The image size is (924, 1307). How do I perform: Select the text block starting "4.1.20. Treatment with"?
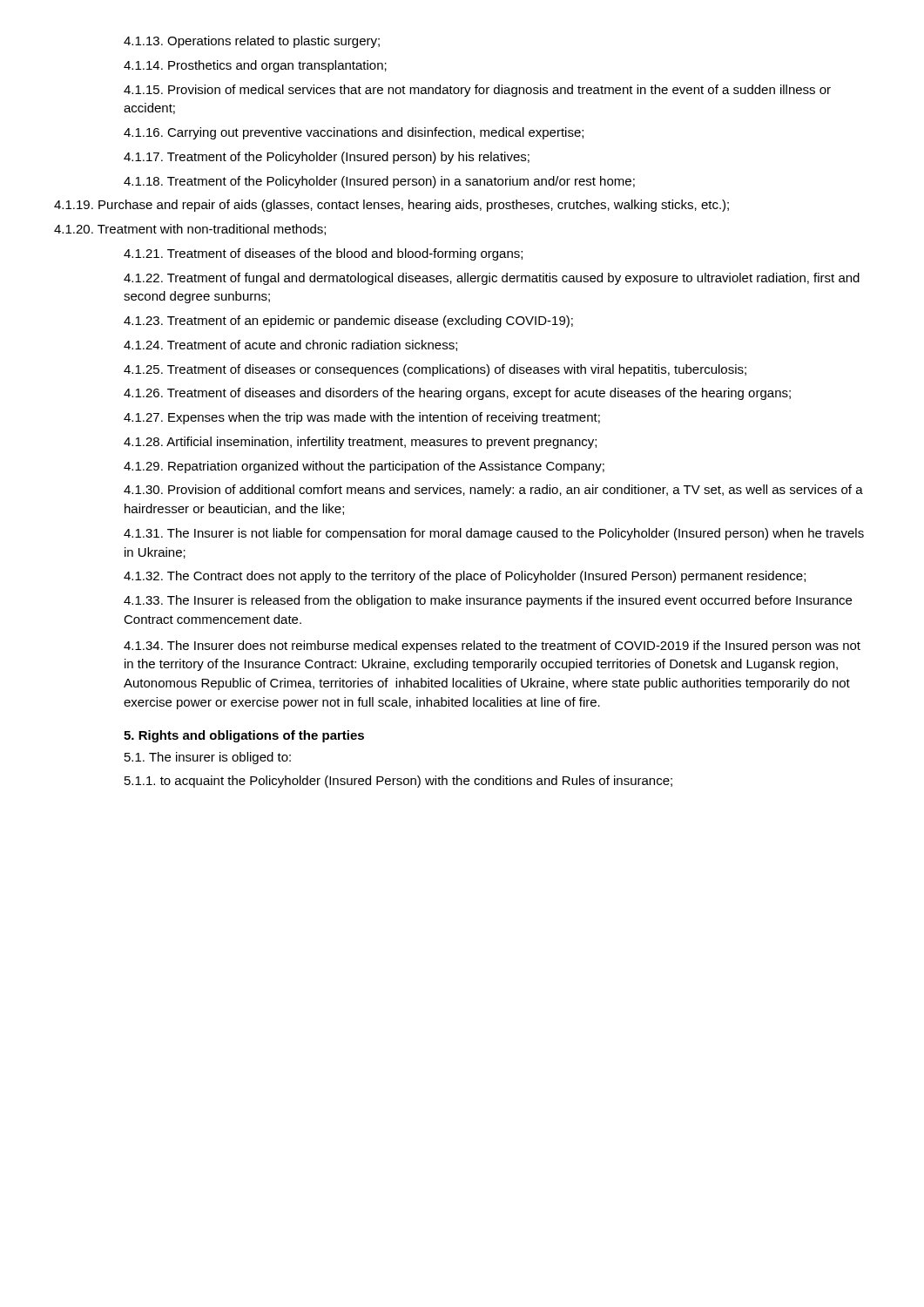190,229
